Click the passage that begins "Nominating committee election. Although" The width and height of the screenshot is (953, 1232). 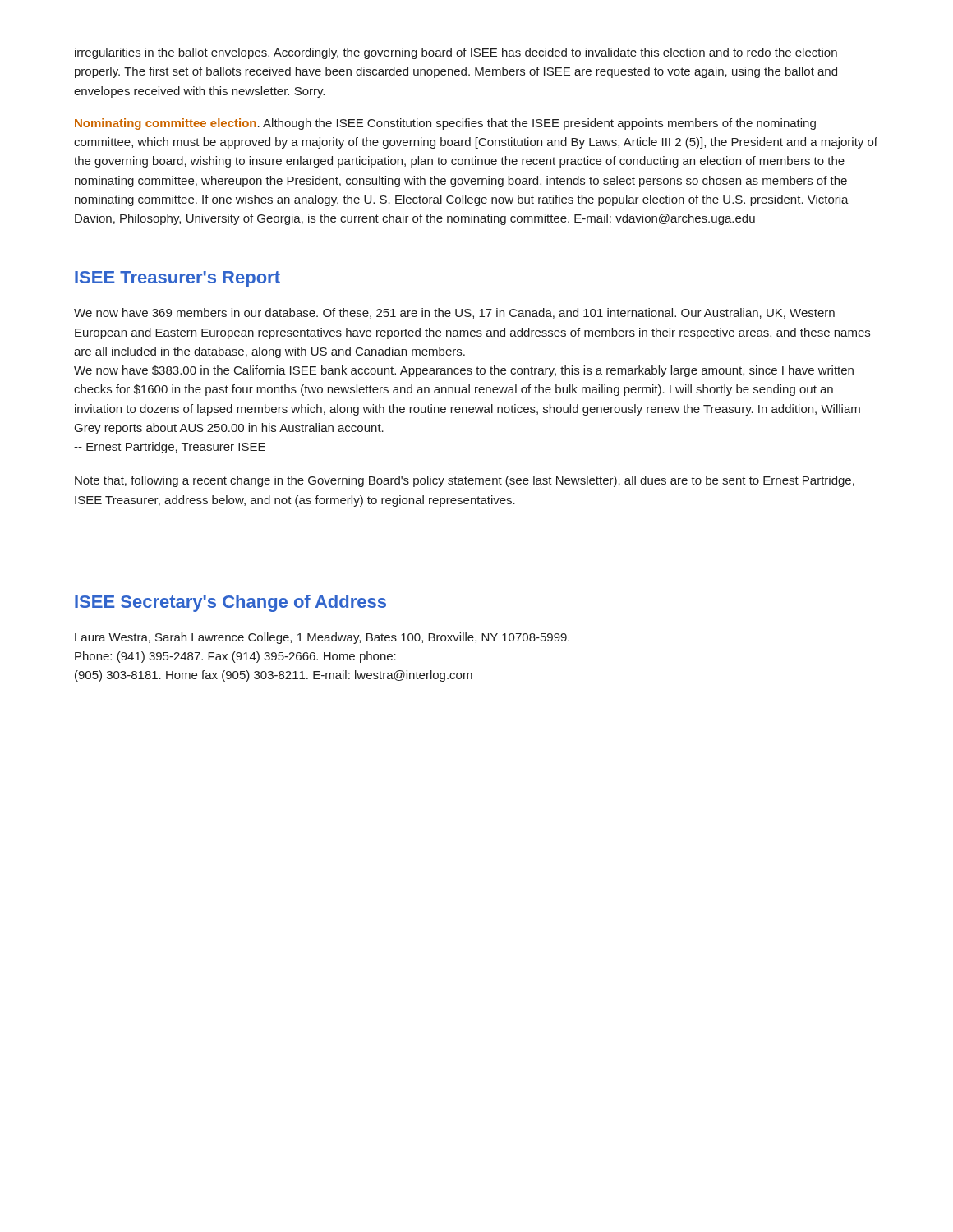tap(476, 170)
